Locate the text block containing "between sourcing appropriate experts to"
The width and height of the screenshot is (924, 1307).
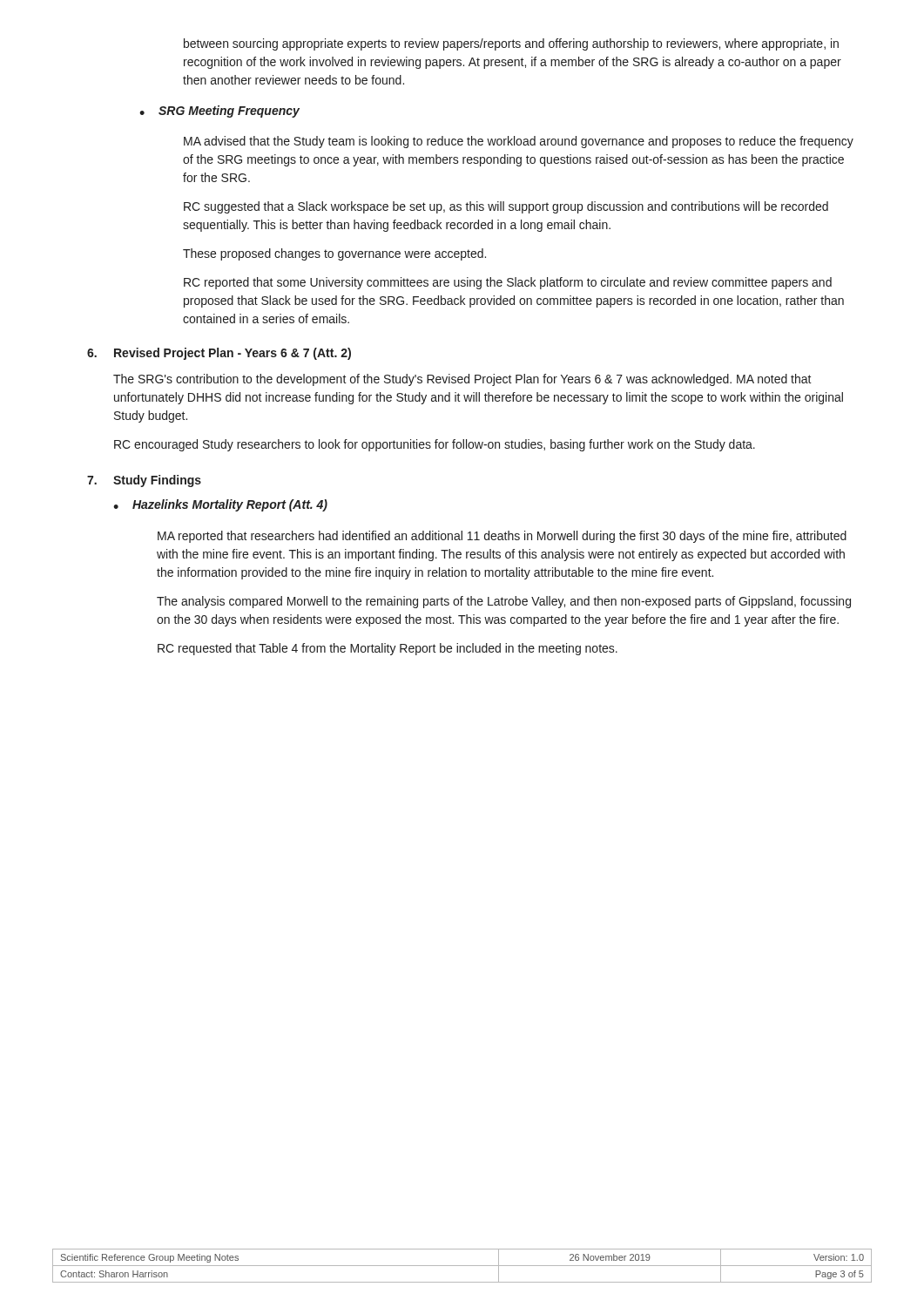click(519, 62)
